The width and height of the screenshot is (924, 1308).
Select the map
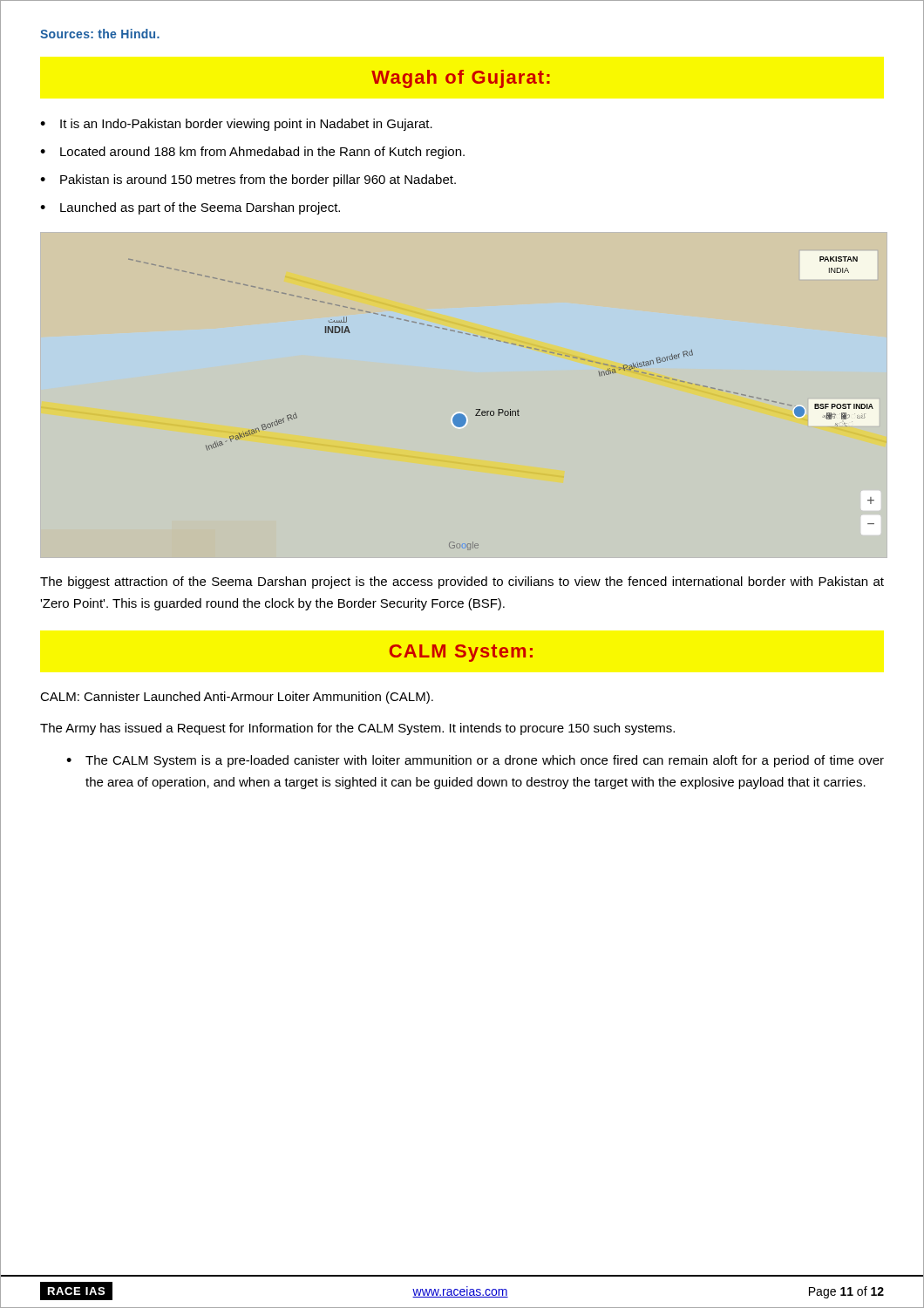464,395
